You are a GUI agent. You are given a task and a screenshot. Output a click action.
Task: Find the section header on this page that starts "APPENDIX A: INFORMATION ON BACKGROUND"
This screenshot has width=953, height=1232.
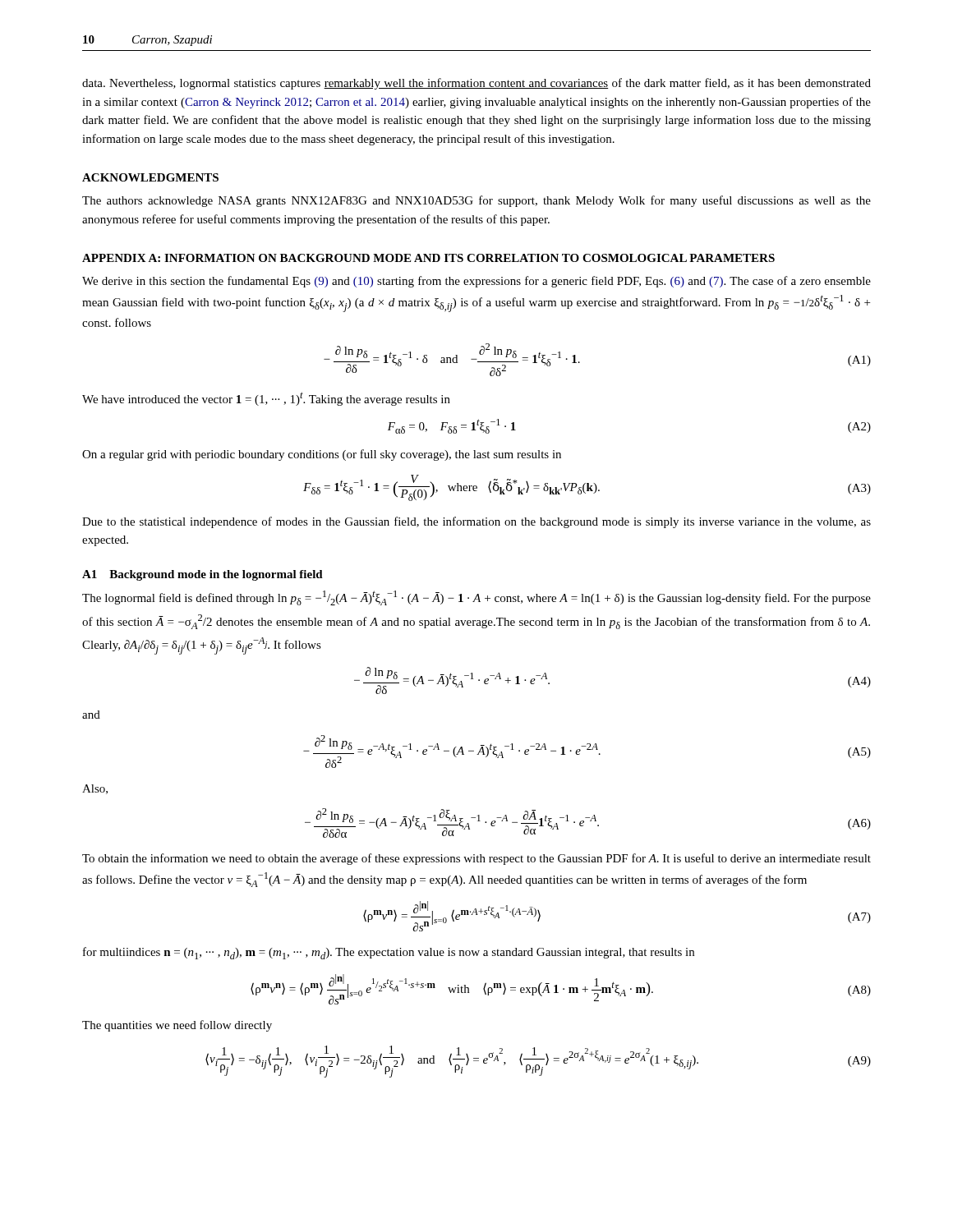coord(429,258)
